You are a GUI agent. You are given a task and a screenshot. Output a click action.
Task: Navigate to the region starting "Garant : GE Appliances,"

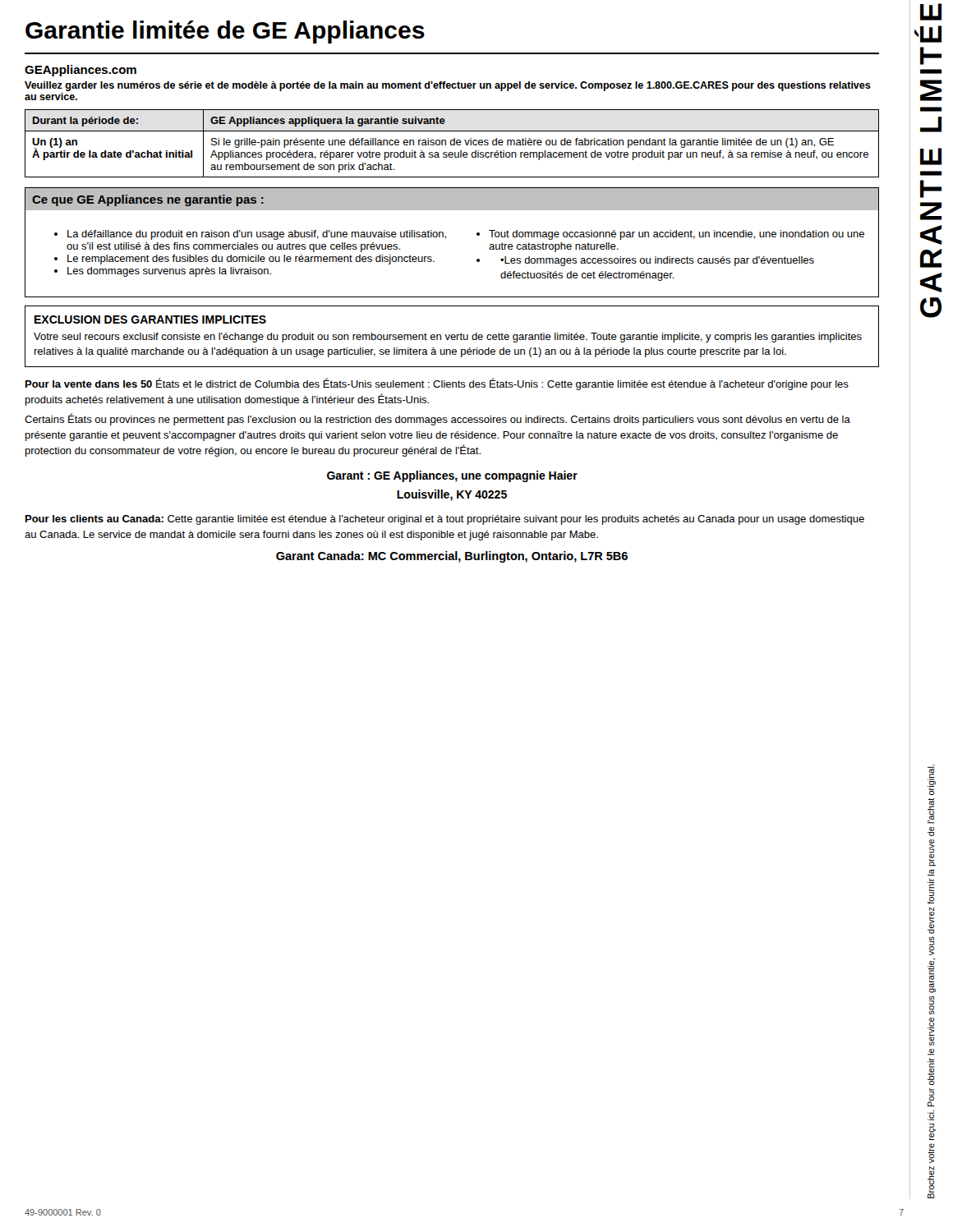pyautogui.click(x=452, y=485)
